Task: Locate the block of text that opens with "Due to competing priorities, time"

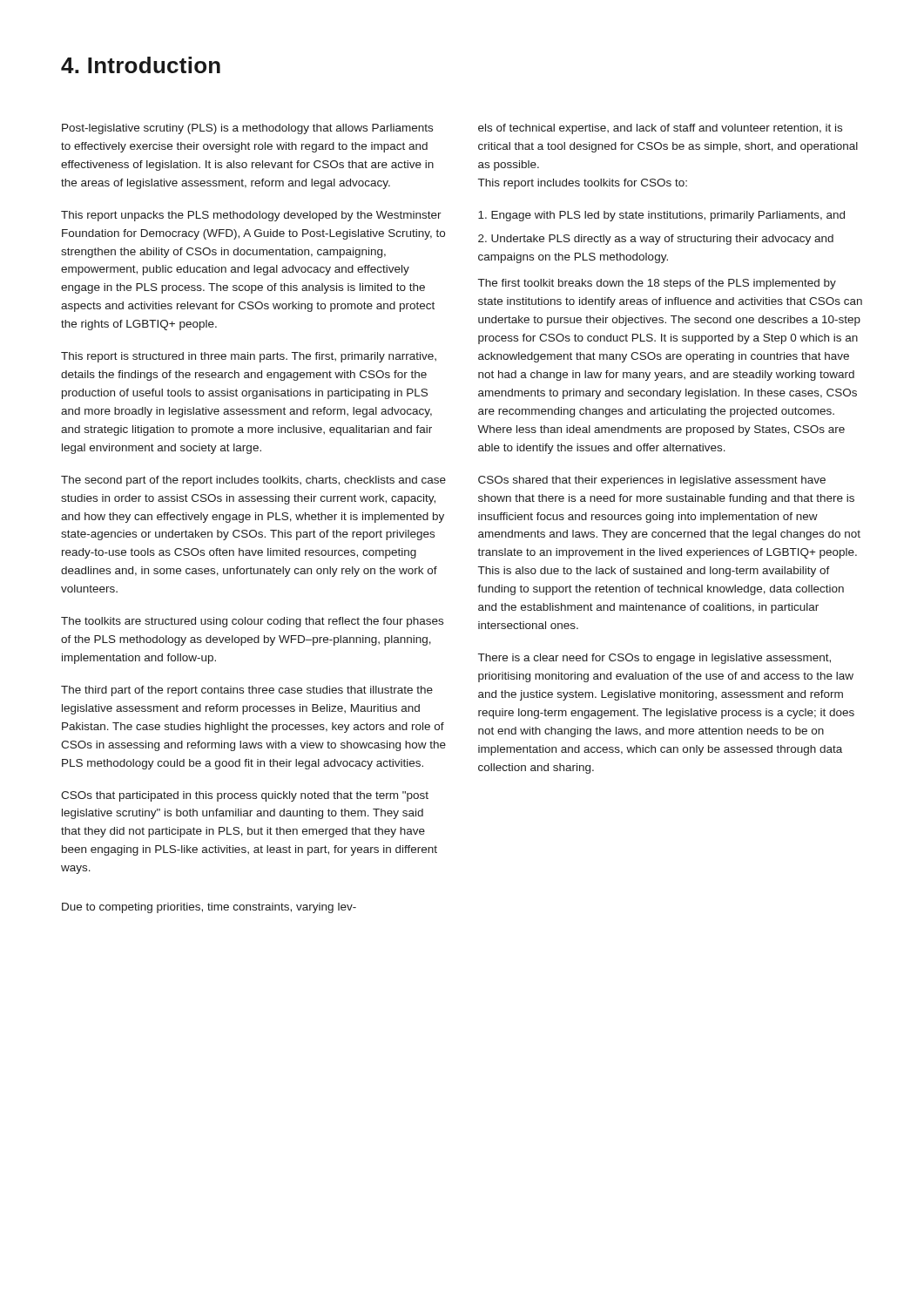Action: pyautogui.click(x=254, y=908)
